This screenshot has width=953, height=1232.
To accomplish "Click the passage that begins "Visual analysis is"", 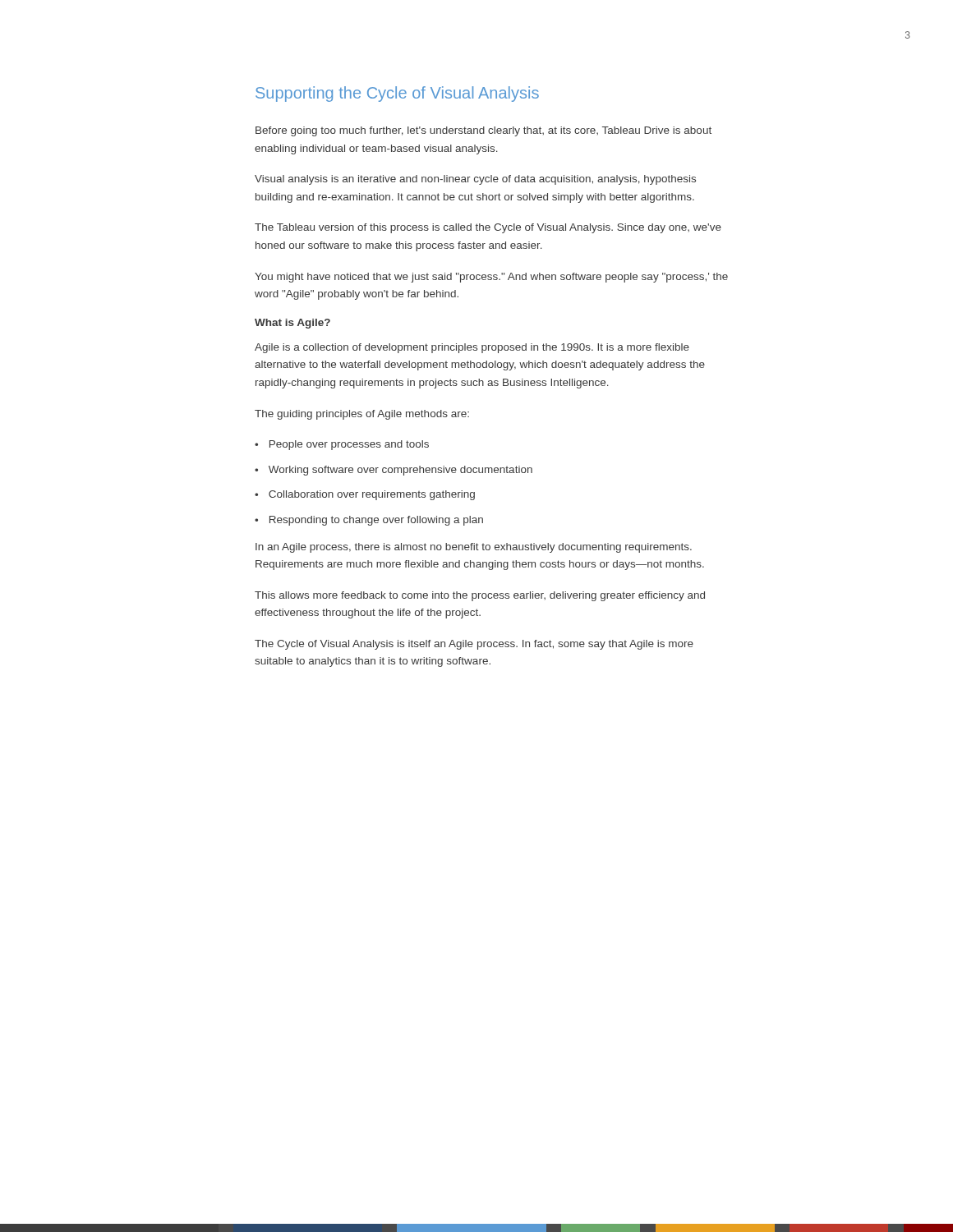I will [x=493, y=188].
